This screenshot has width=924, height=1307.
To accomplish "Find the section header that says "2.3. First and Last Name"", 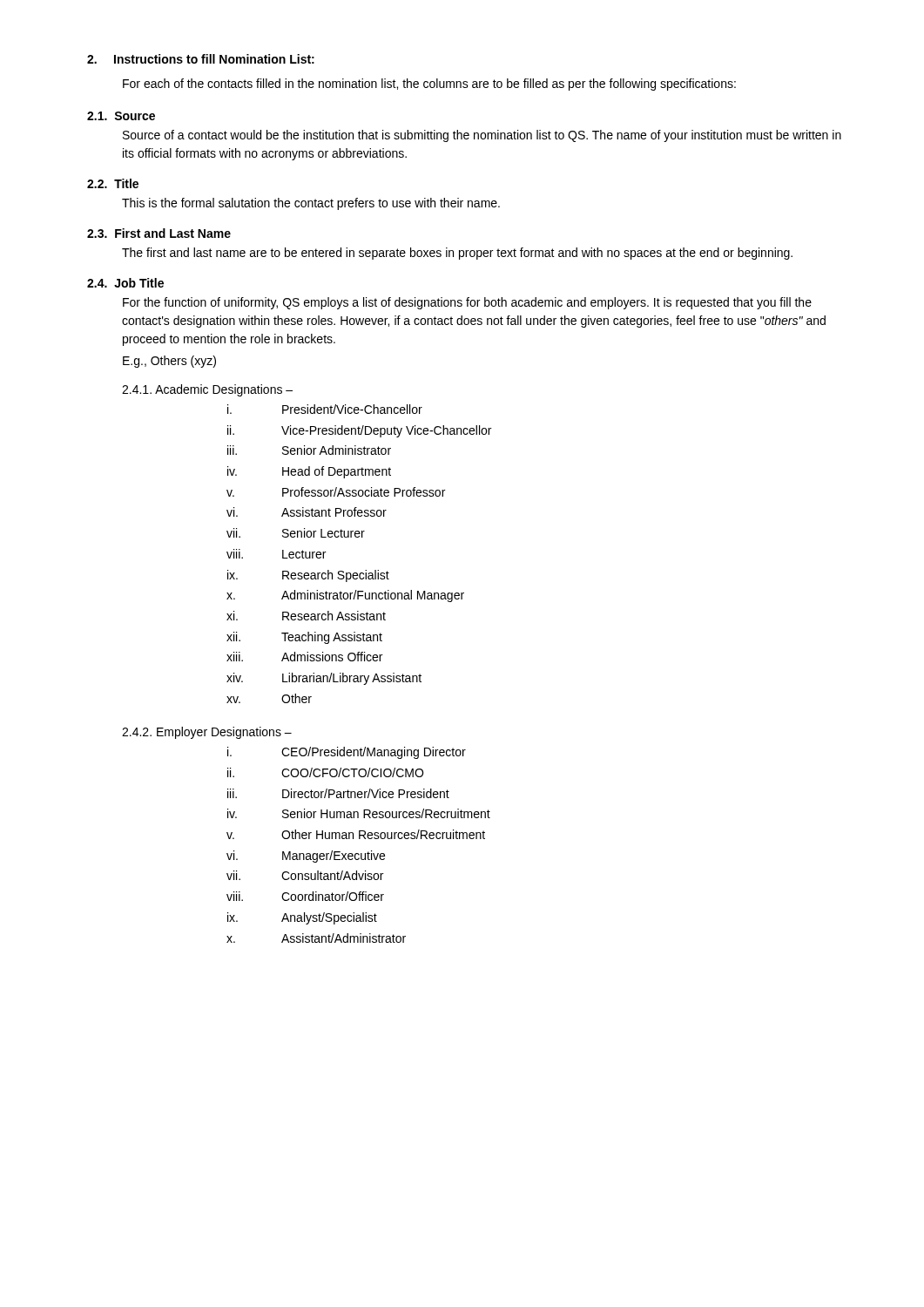I will tap(159, 233).
